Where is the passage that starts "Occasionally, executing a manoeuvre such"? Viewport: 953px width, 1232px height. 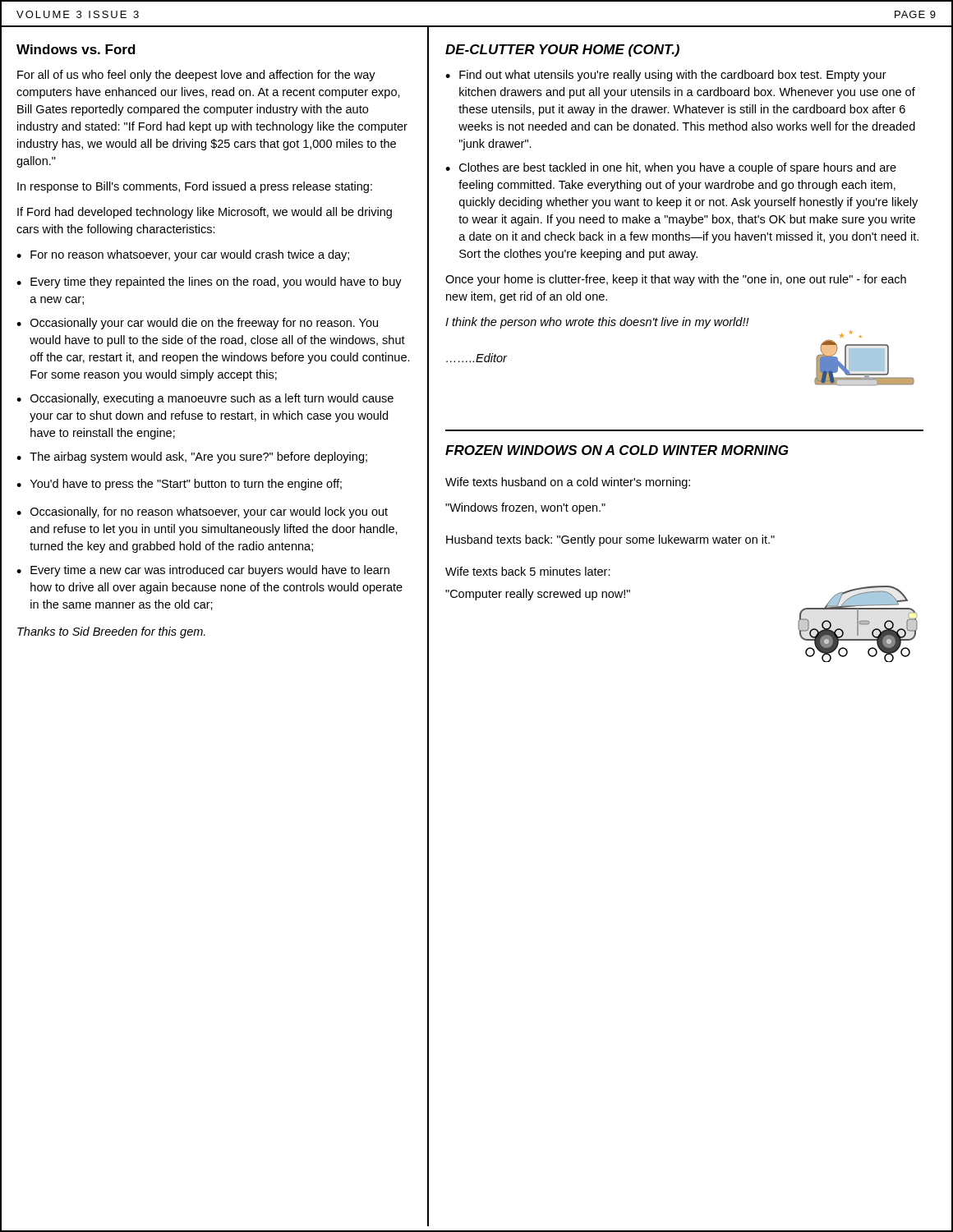[x=220, y=416]
